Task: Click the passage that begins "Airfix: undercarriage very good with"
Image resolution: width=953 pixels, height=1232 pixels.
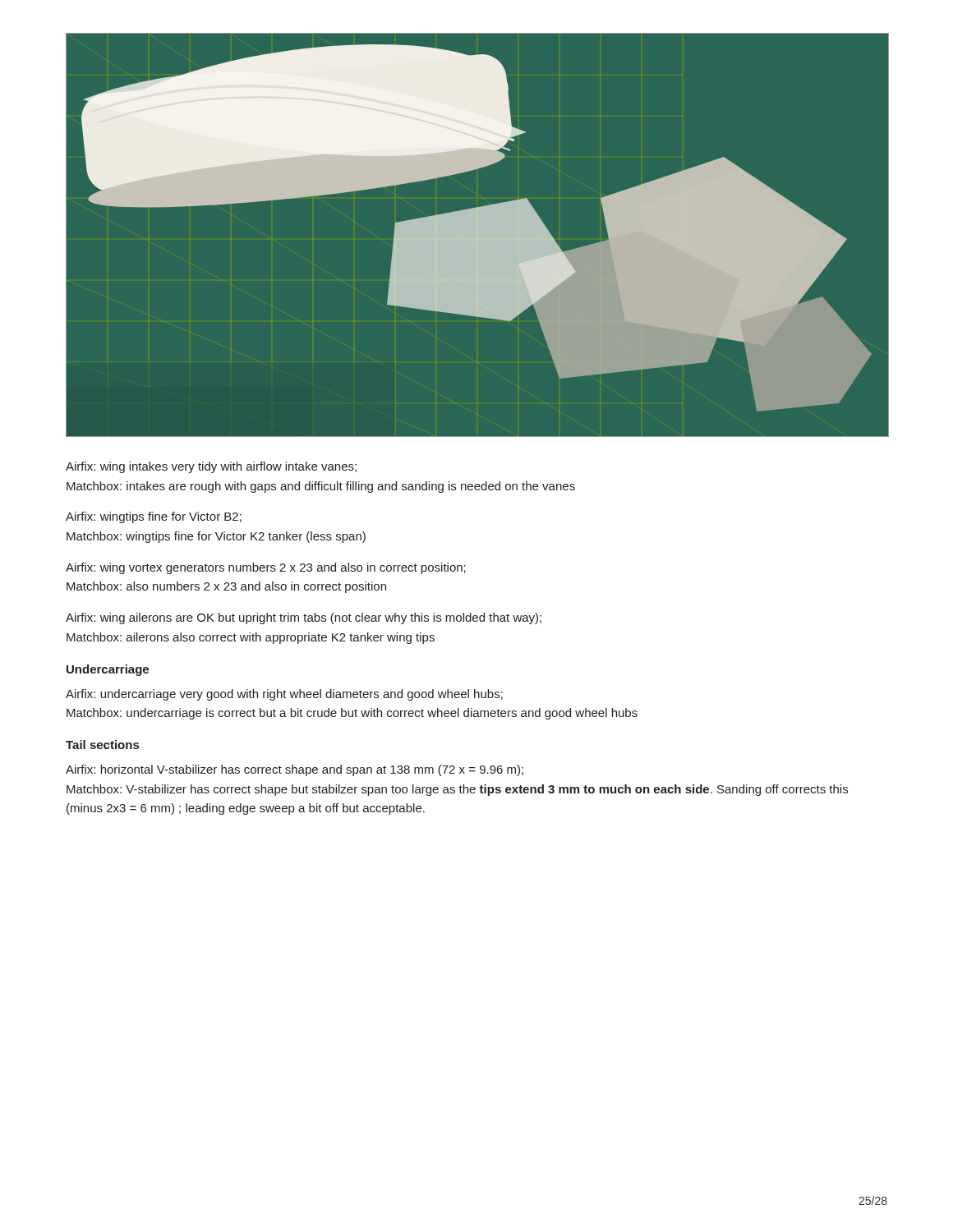Action: (352, 703)
